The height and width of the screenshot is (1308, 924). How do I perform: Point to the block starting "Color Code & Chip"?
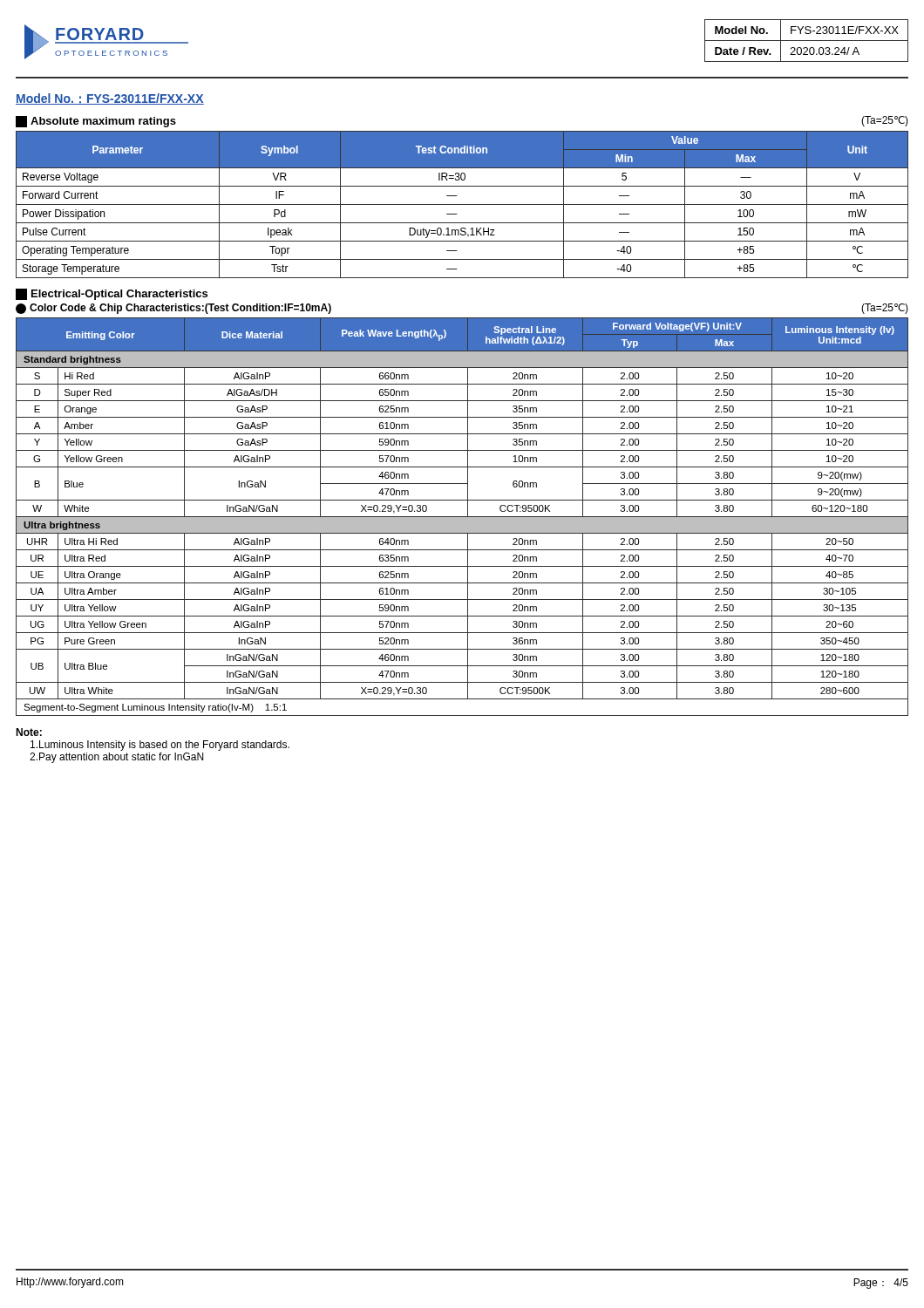click(462, 308)
